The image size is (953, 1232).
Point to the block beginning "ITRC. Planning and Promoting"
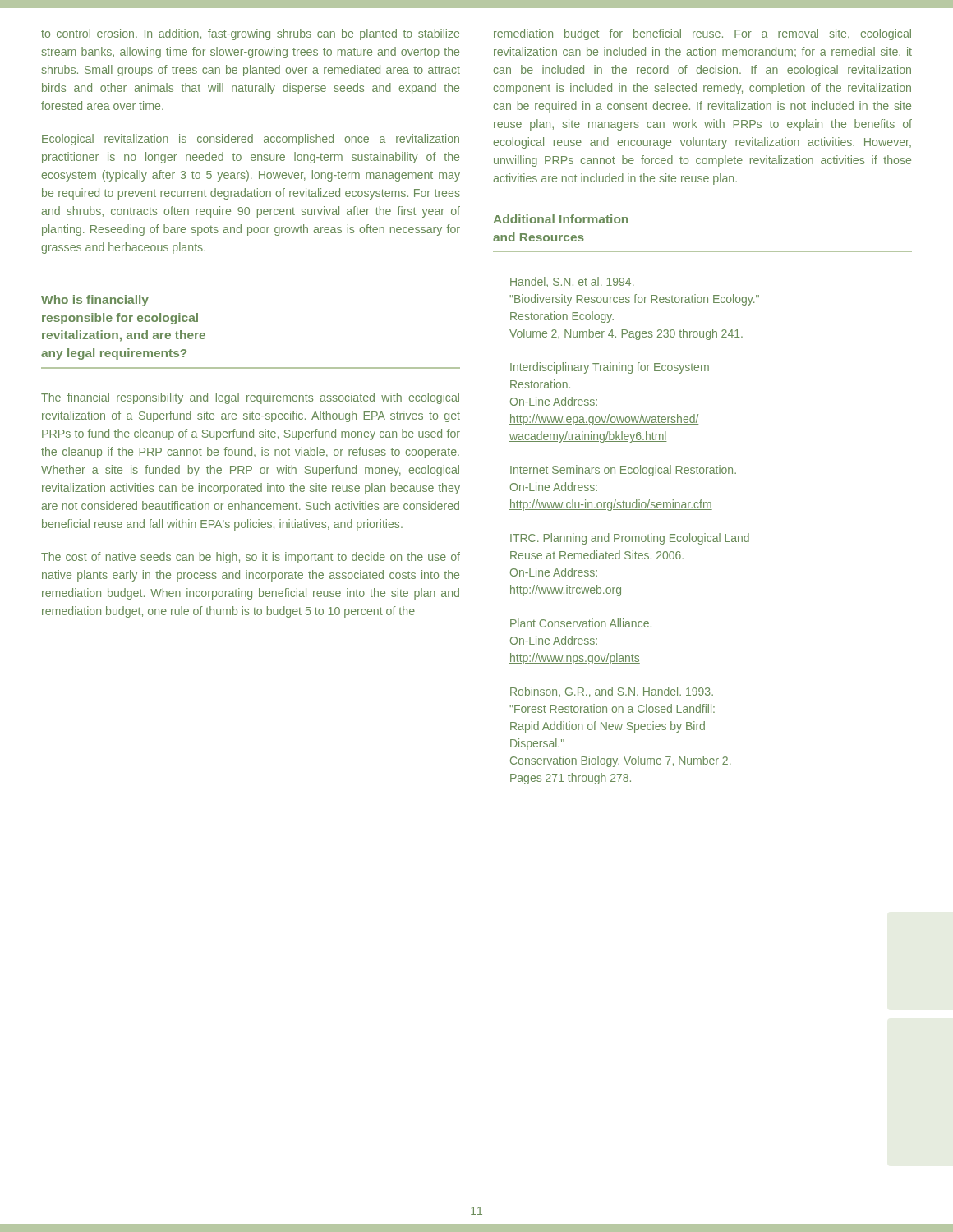630,564
